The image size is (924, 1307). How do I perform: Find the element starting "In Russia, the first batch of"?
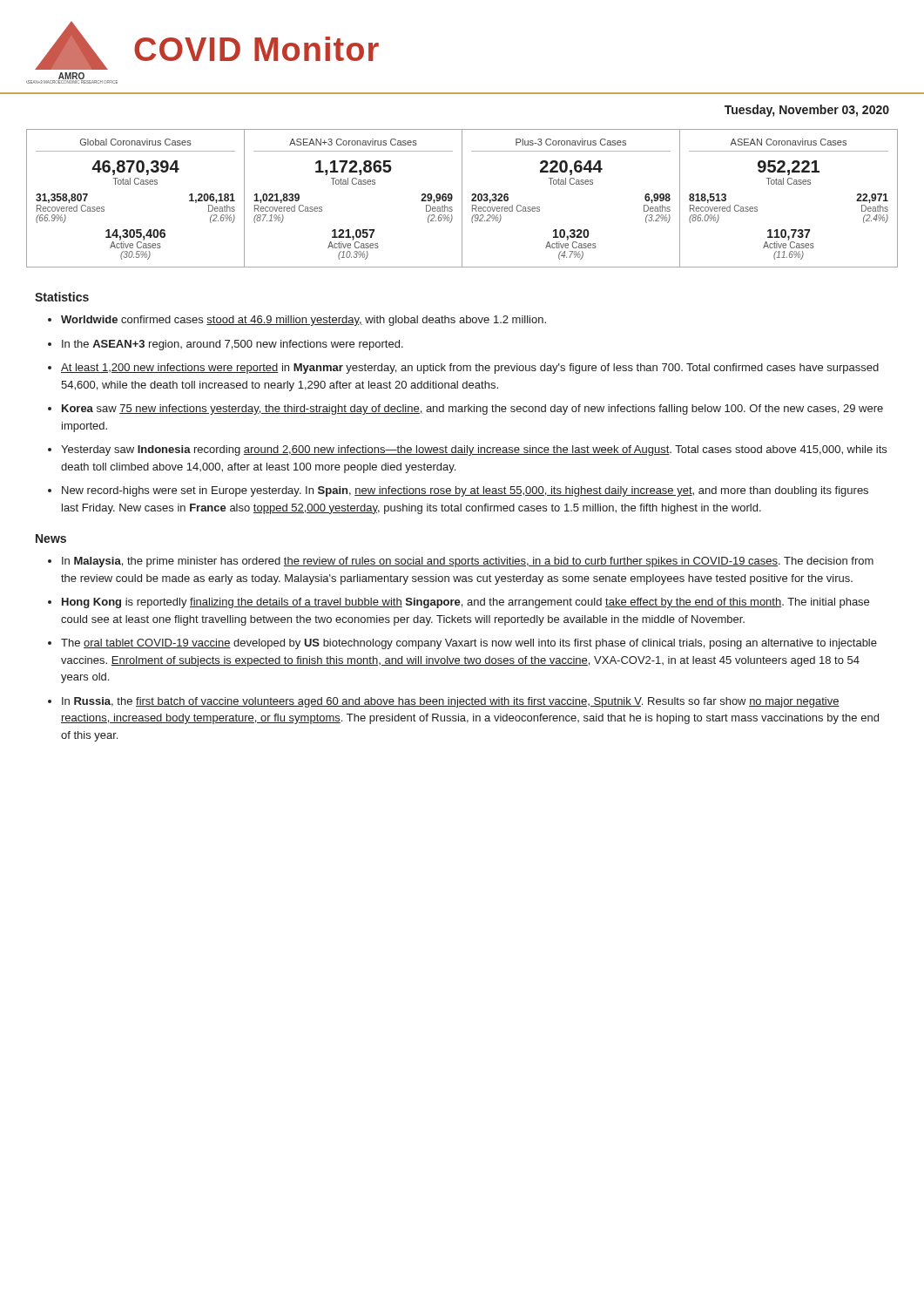pos(470,718)
